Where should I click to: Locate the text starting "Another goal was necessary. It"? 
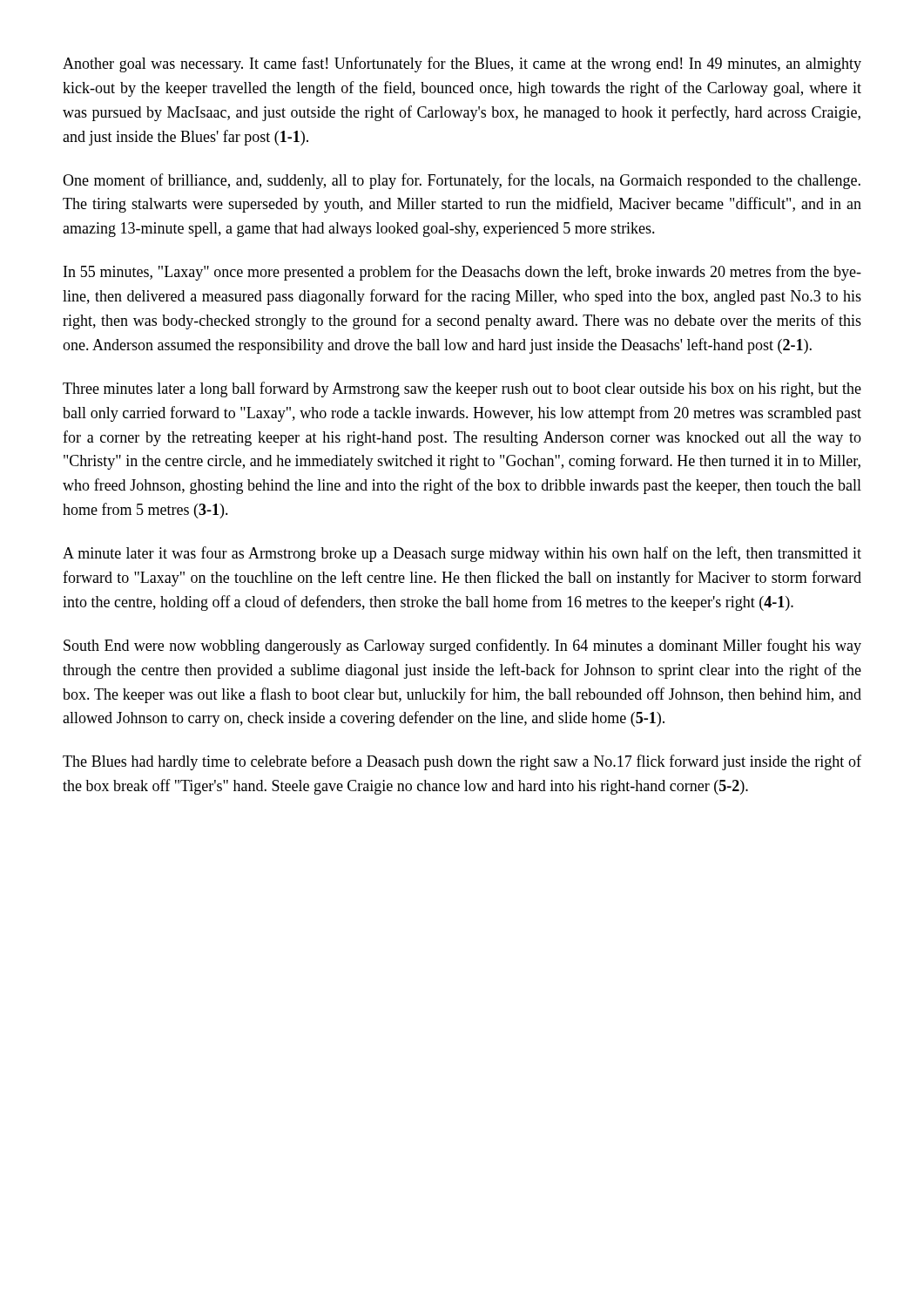click(x=462, y=100)
